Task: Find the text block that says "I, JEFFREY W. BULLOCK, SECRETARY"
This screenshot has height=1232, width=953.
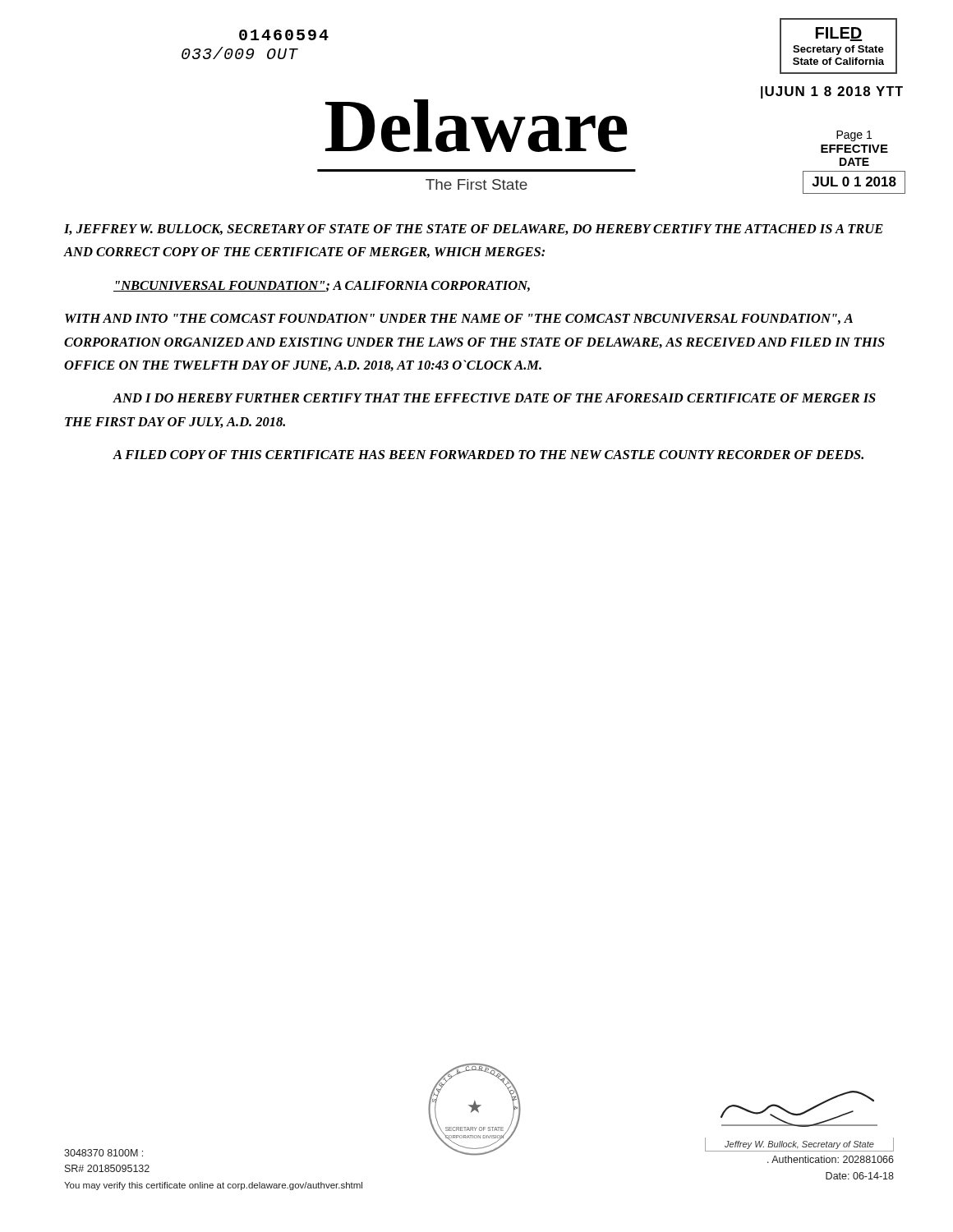Action: pyautogui.click(x=477, y=342)
